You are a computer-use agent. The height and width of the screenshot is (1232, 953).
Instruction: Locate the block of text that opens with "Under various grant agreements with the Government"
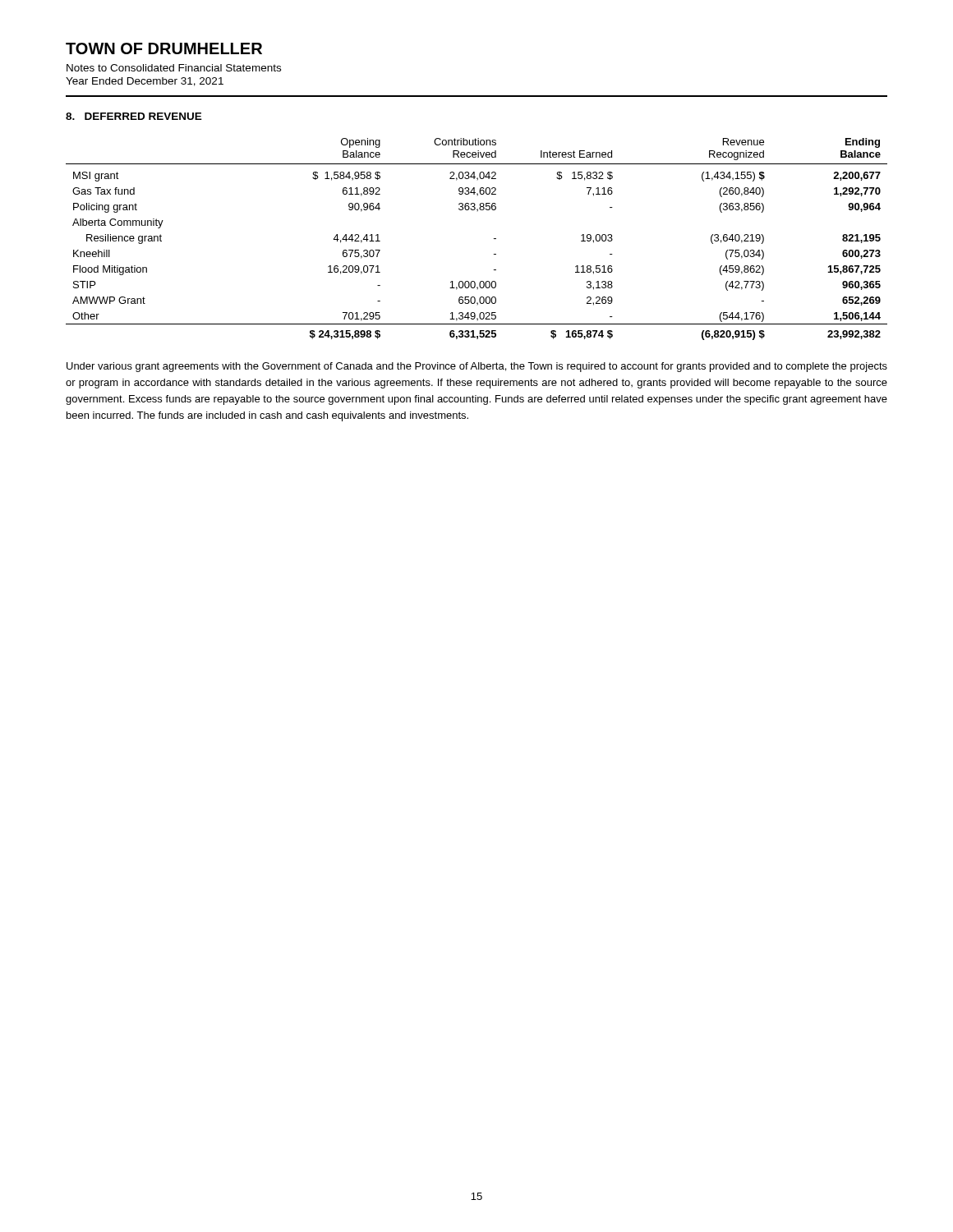pyautogui.click(x=476, y=391)
